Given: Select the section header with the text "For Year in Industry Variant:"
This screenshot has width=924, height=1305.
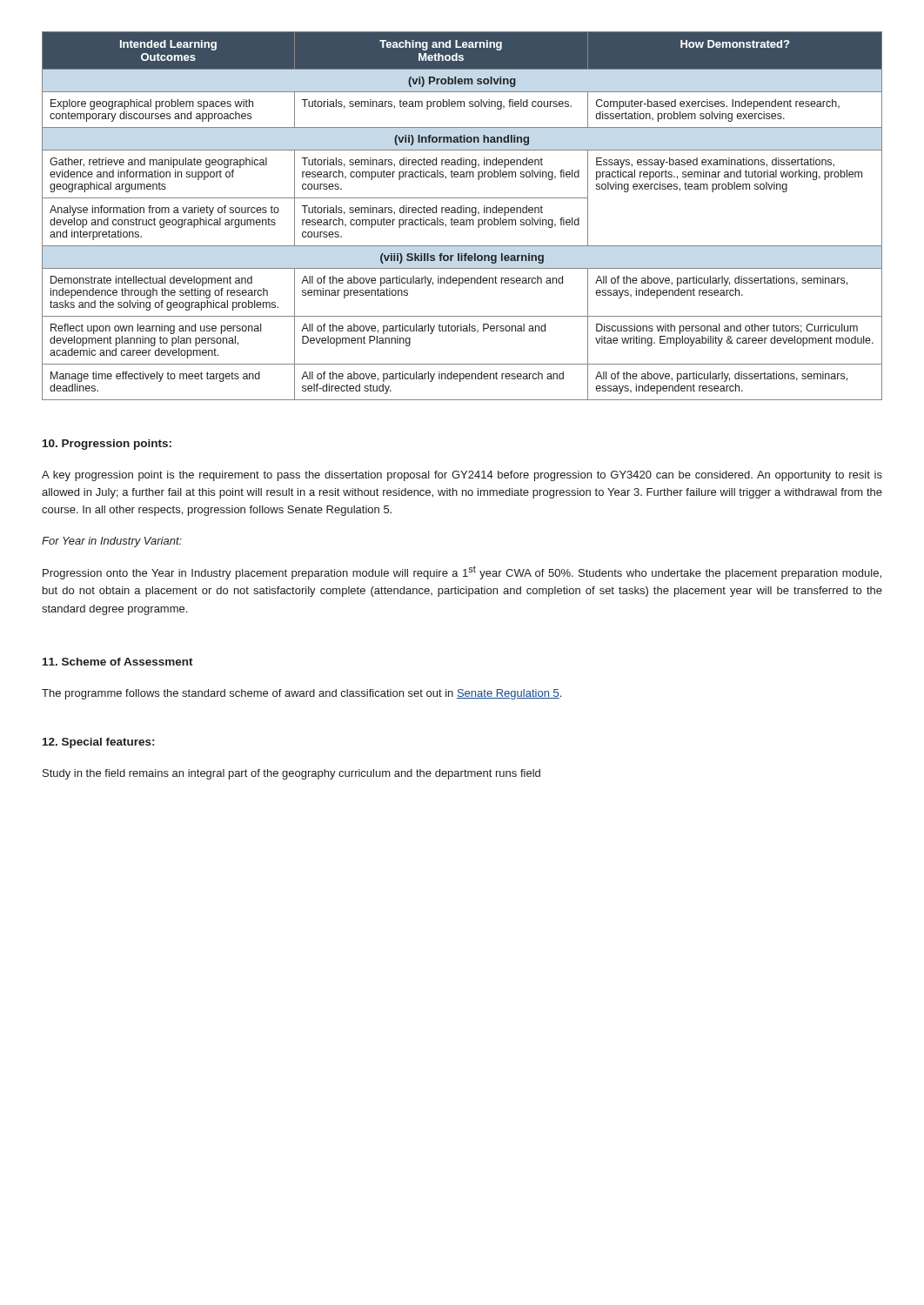Looking at the screenshot, I should 112,541.
